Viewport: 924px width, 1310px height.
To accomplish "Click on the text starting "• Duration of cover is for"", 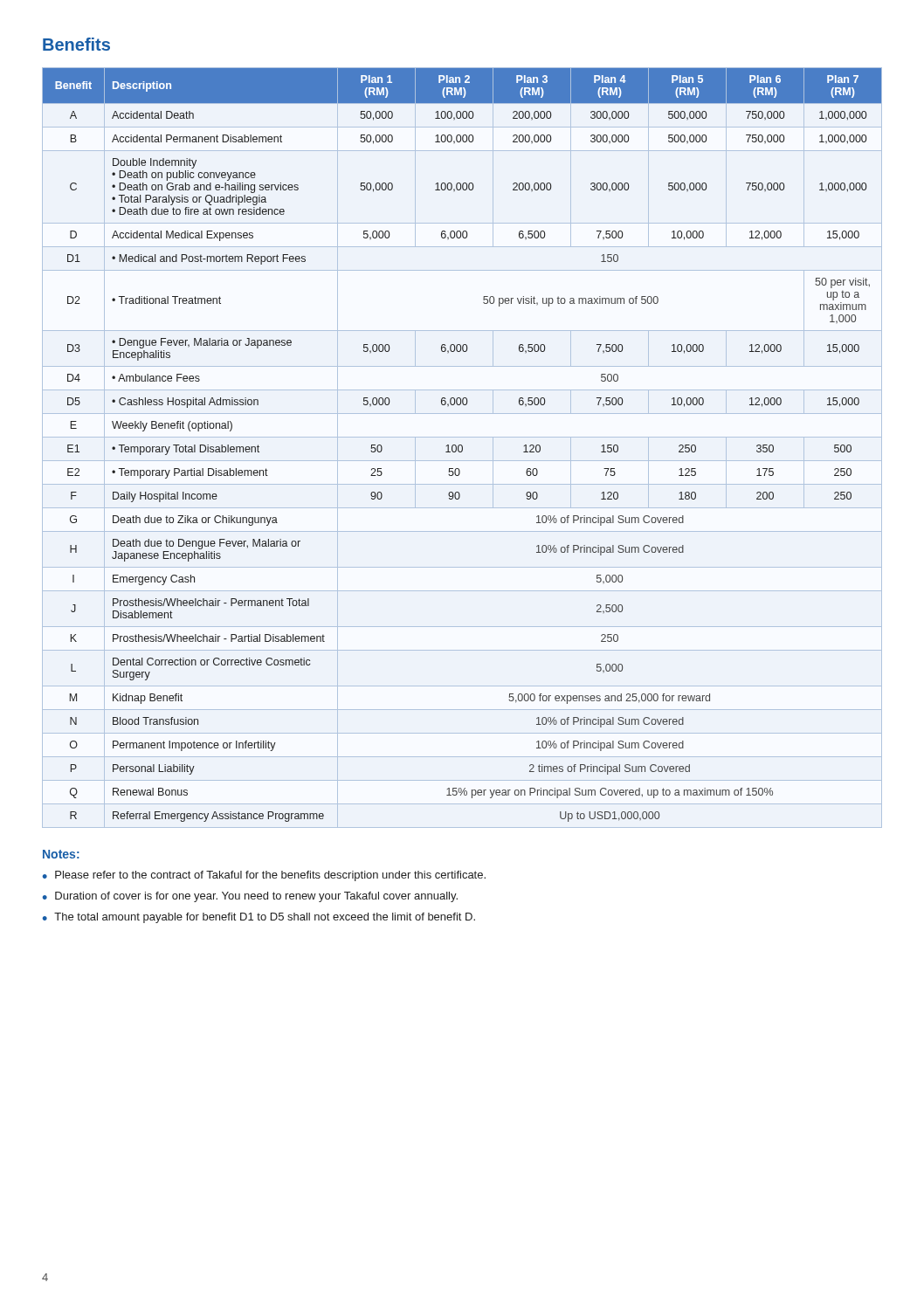I will pos(250,897).
